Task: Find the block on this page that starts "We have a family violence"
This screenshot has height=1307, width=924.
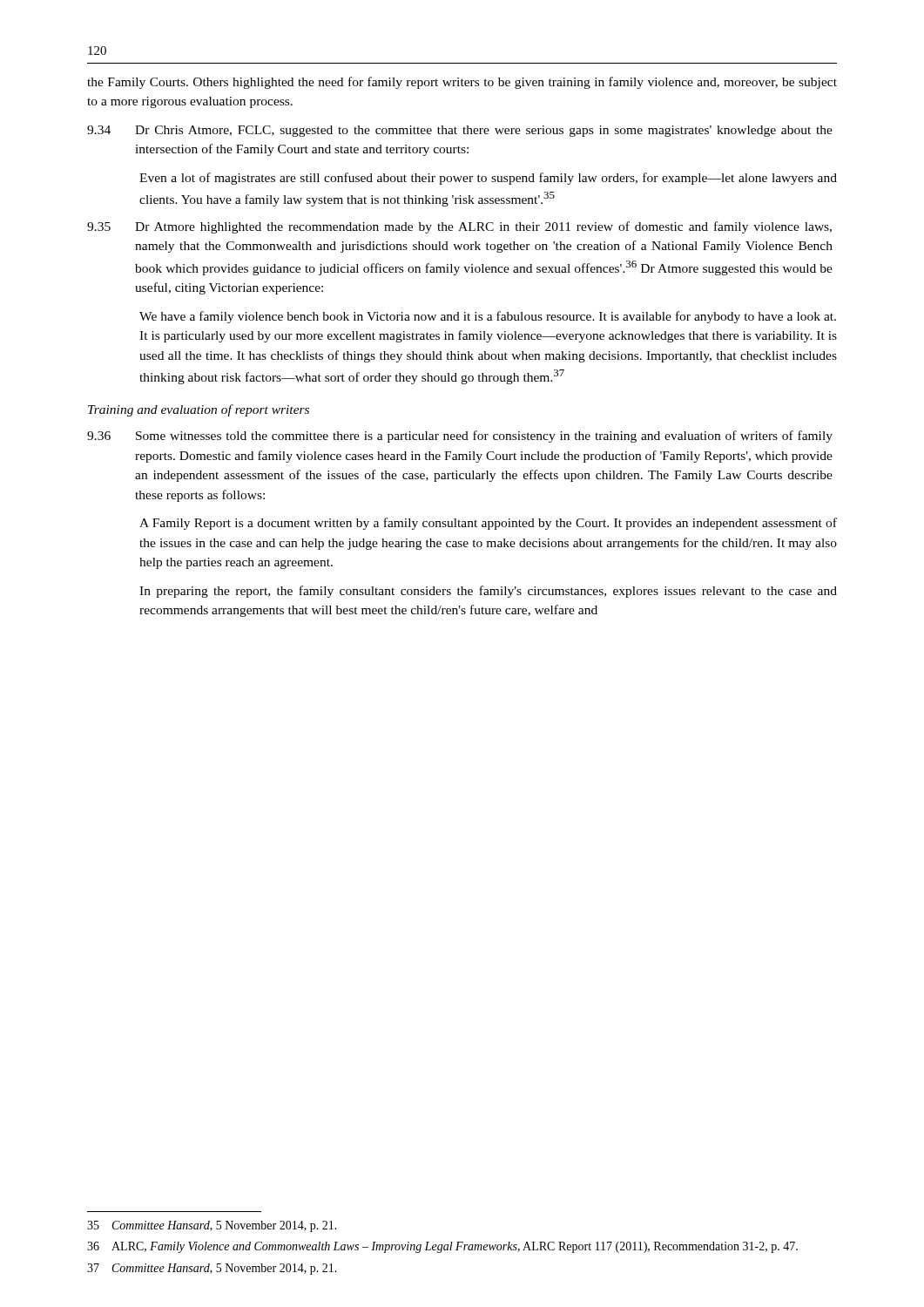Action: point(488,346)
